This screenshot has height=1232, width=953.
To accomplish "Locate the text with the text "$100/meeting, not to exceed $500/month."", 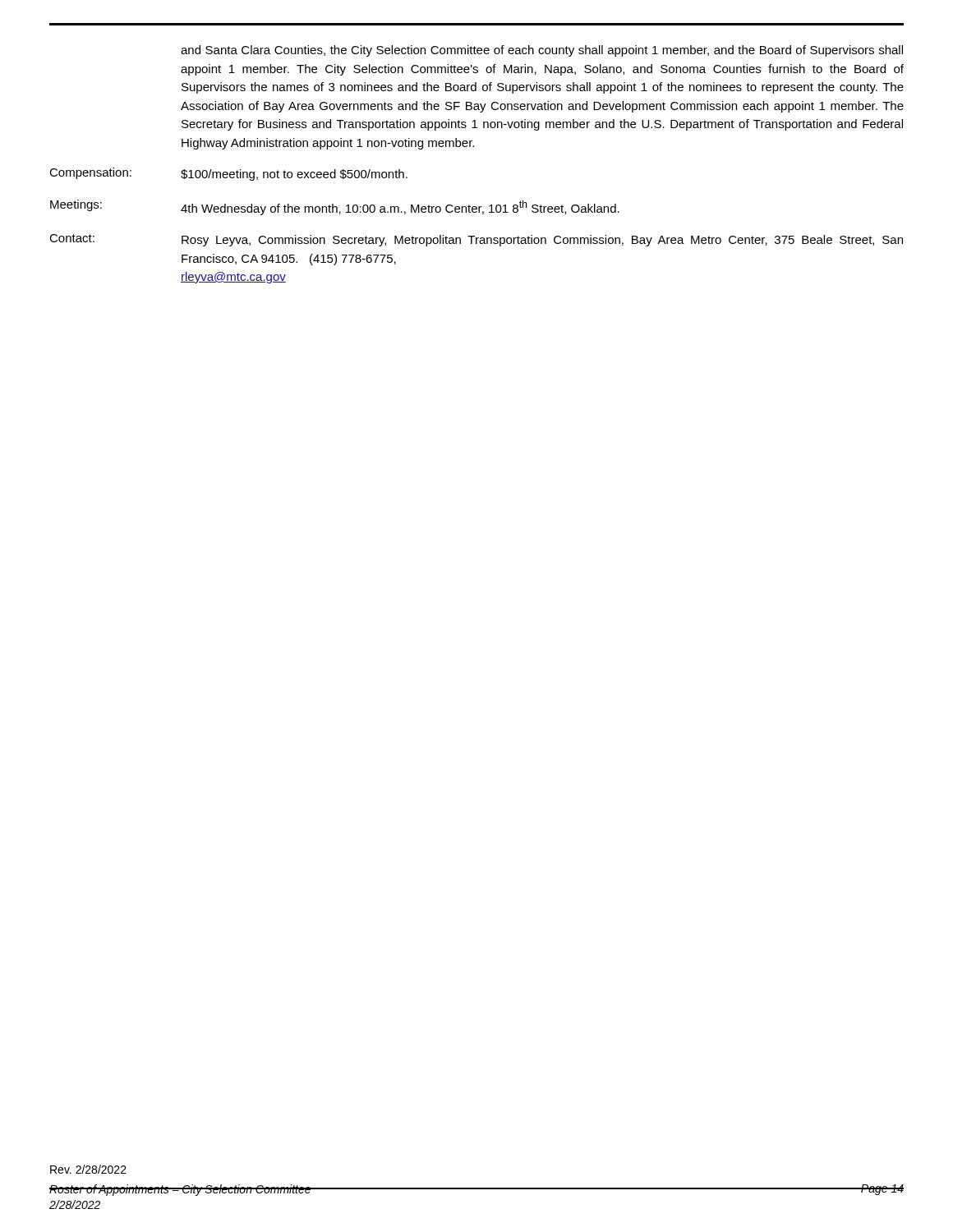I will (294, 174).
